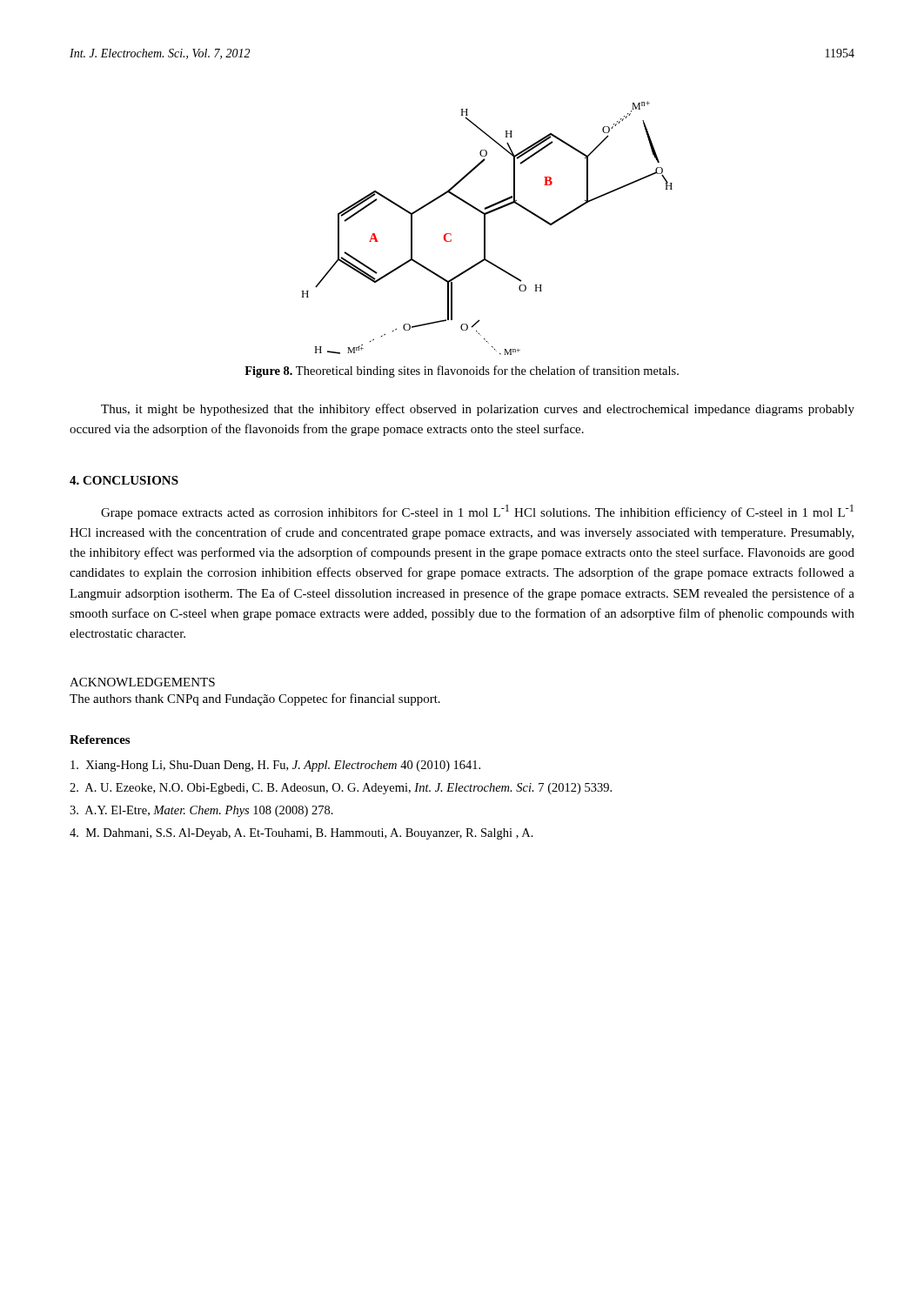Image resolution: width=924 pixels, height=1305 pixels.
Task: Select the text block starting "Thus, it might"
Action: tap(462, 419)
